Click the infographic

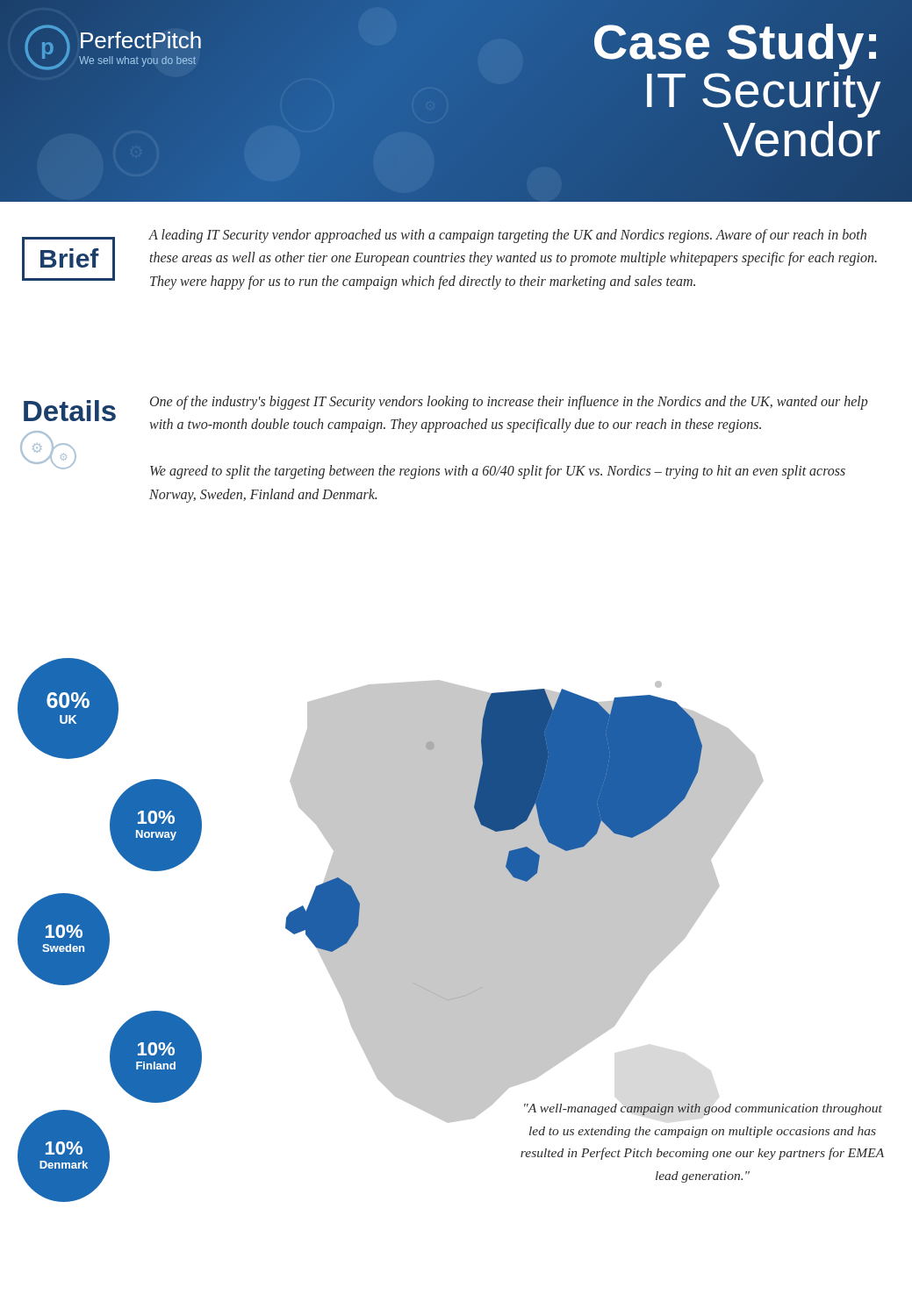coord(456,961)
